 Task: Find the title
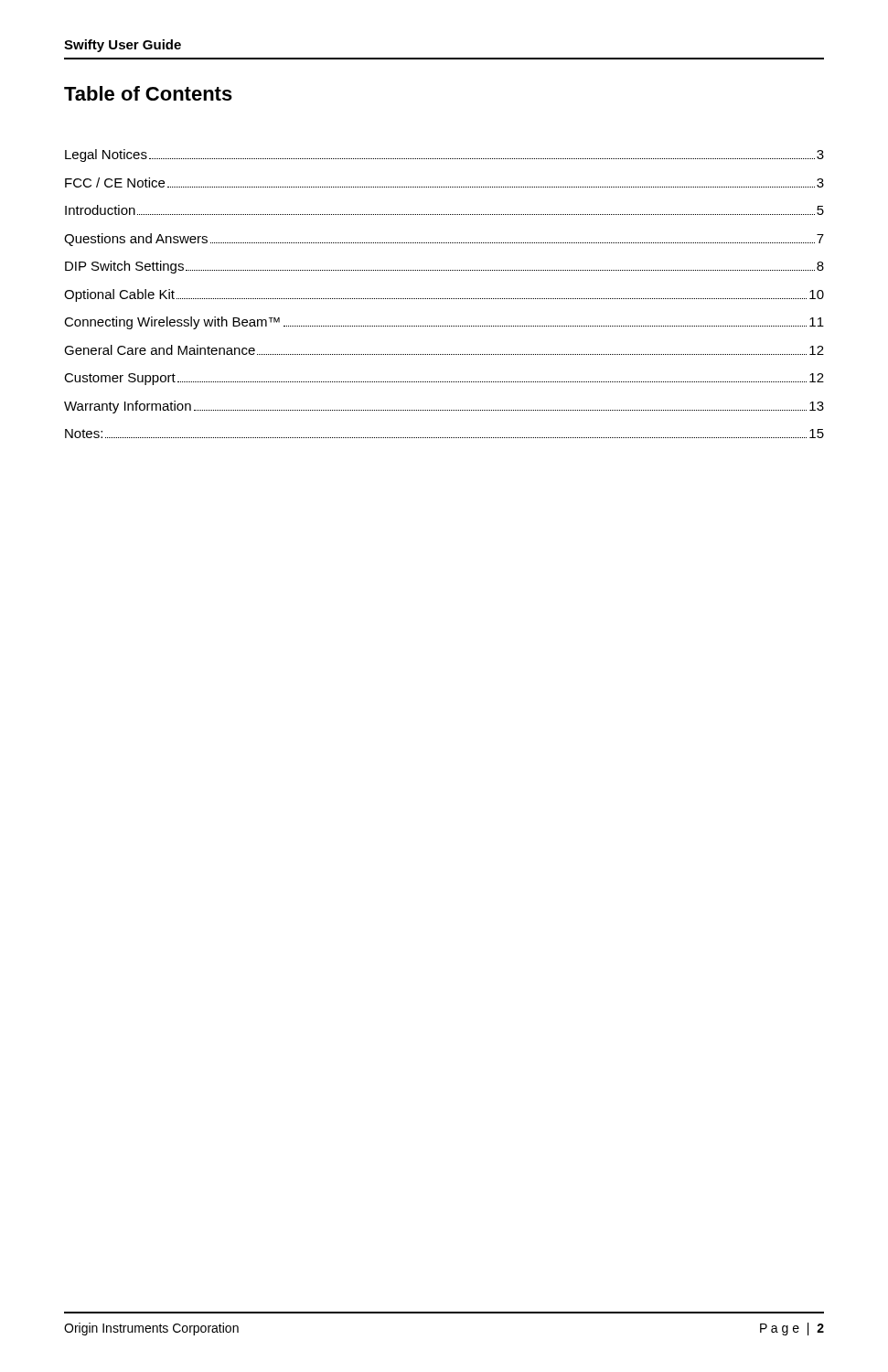(x=444, y=94)
